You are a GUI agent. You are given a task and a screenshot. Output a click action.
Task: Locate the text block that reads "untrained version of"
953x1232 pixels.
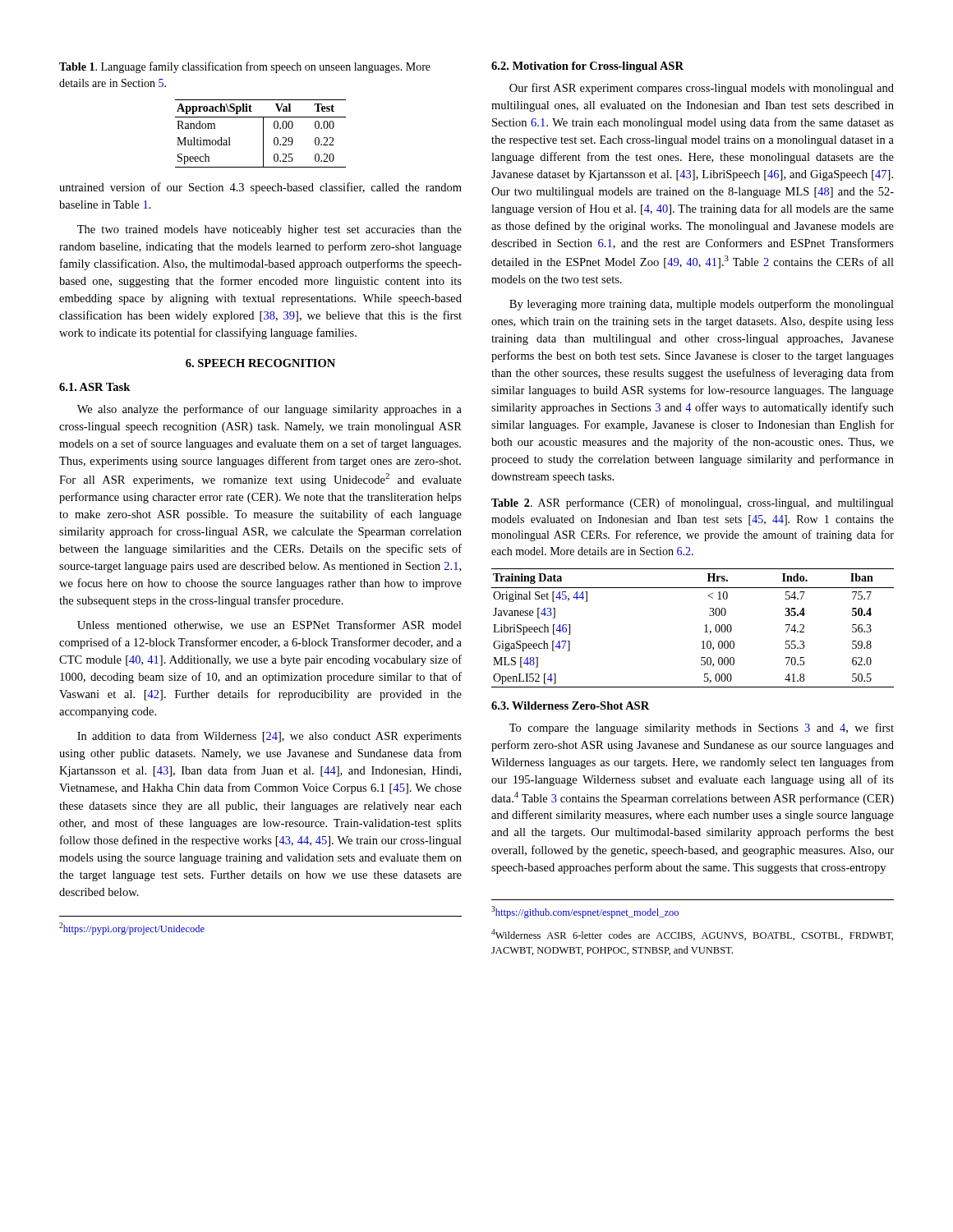coord(260,197)
